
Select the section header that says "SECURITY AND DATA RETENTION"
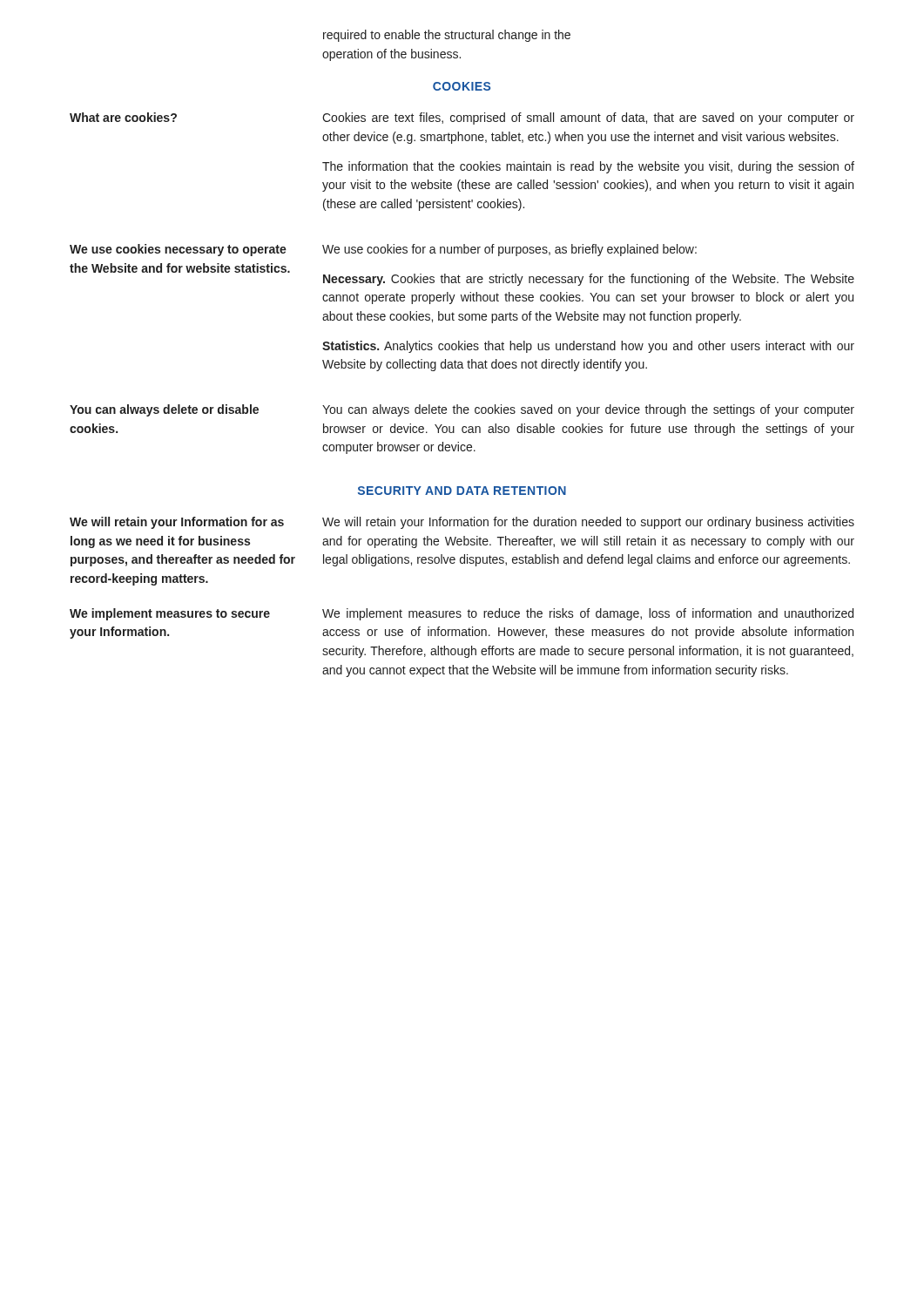462,491
